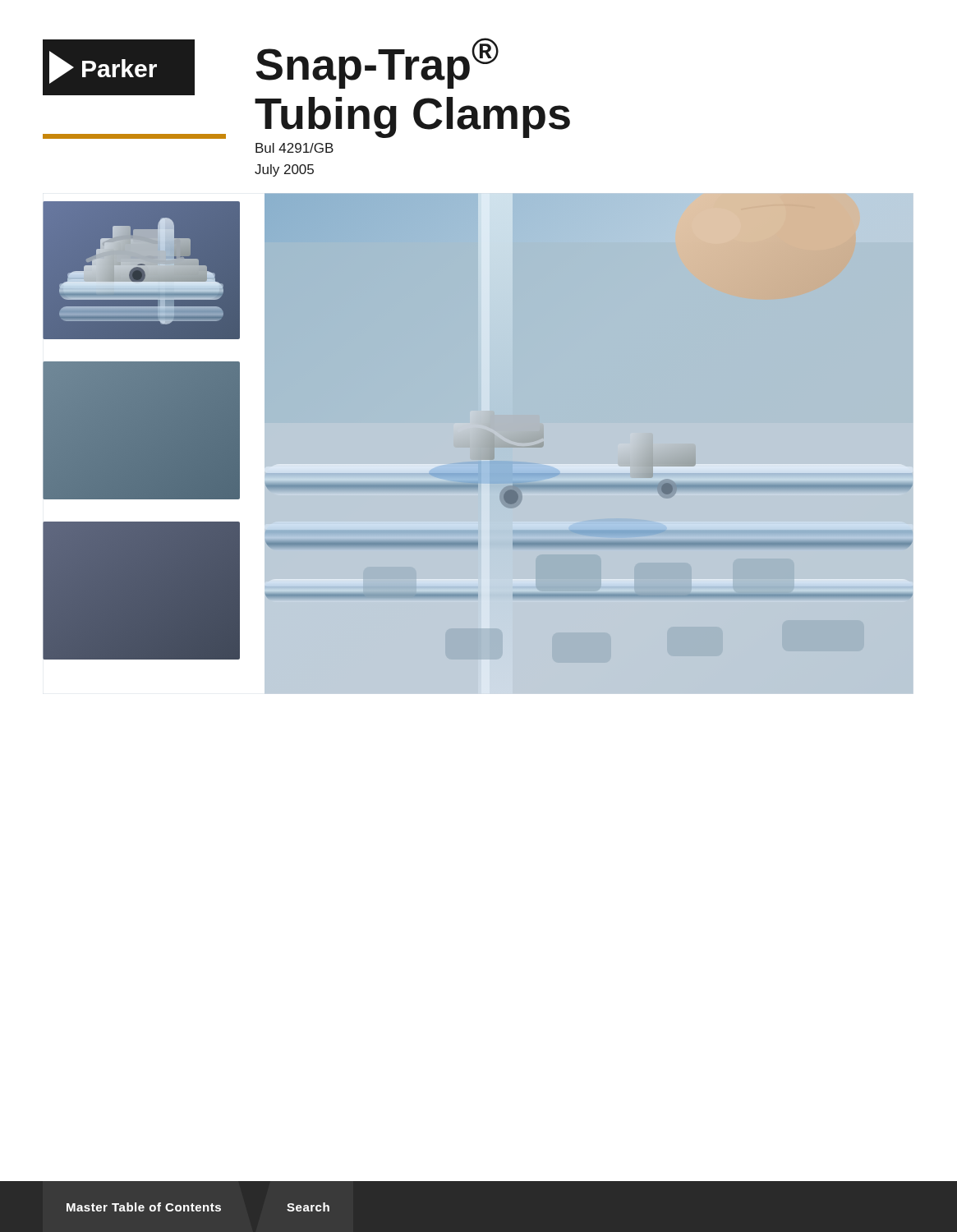The image size is (957, 1232).
Task: Locate the logo
Action: coord(119,67)
